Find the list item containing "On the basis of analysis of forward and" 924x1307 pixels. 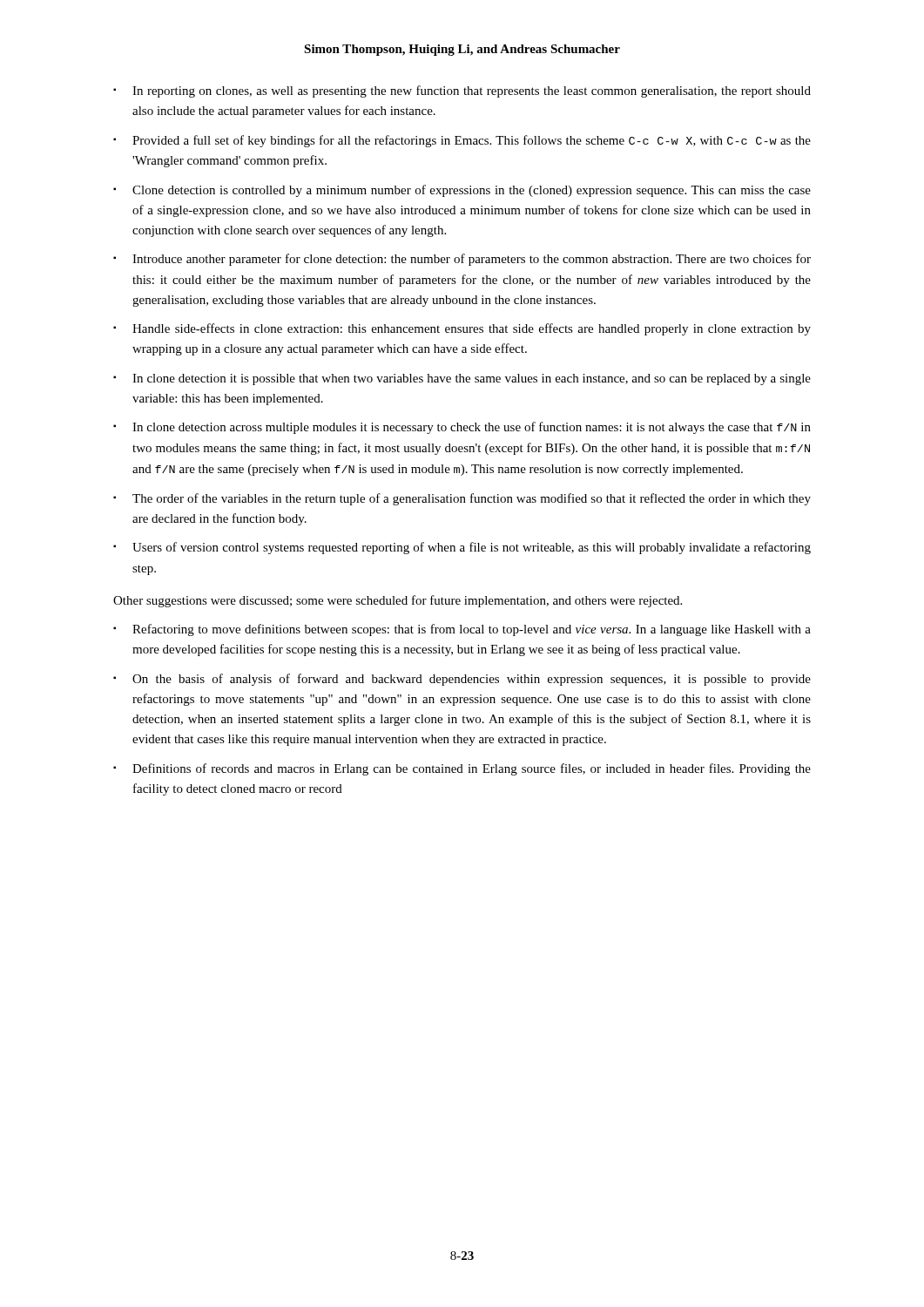[x=472, y=709]
